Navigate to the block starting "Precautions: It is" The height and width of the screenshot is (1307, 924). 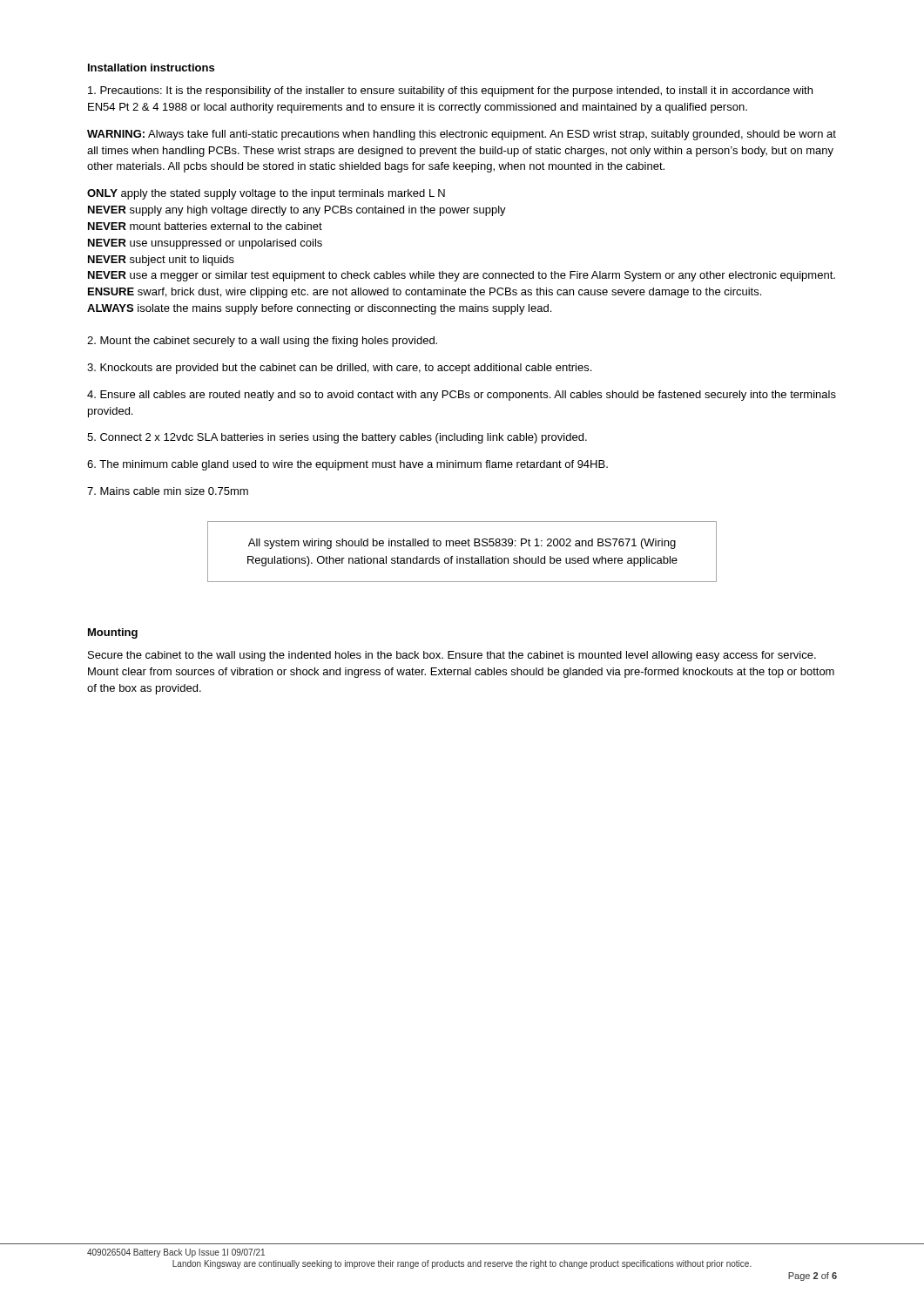[450, 98]
